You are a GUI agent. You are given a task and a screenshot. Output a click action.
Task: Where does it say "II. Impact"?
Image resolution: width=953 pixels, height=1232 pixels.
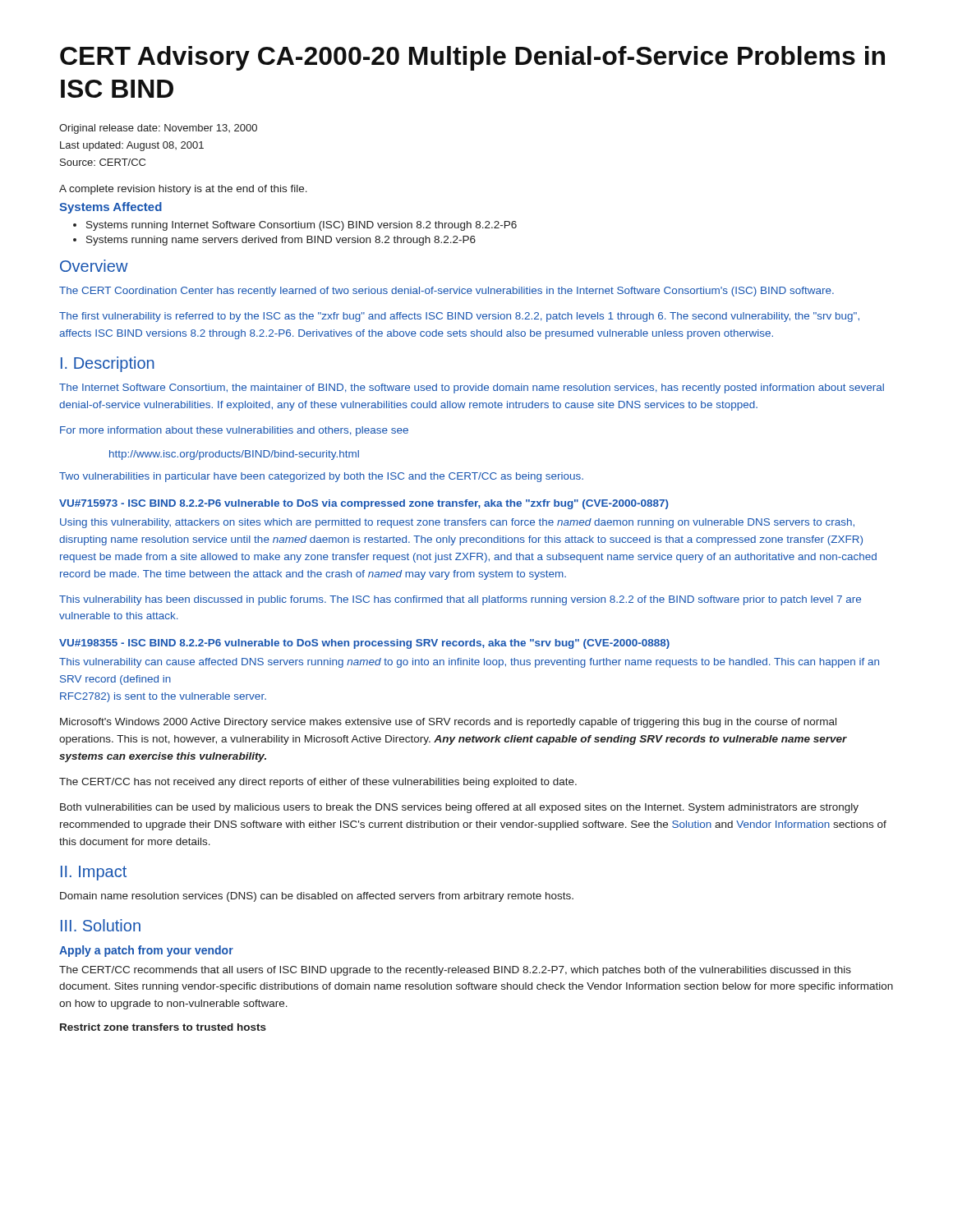coord(93,871)
